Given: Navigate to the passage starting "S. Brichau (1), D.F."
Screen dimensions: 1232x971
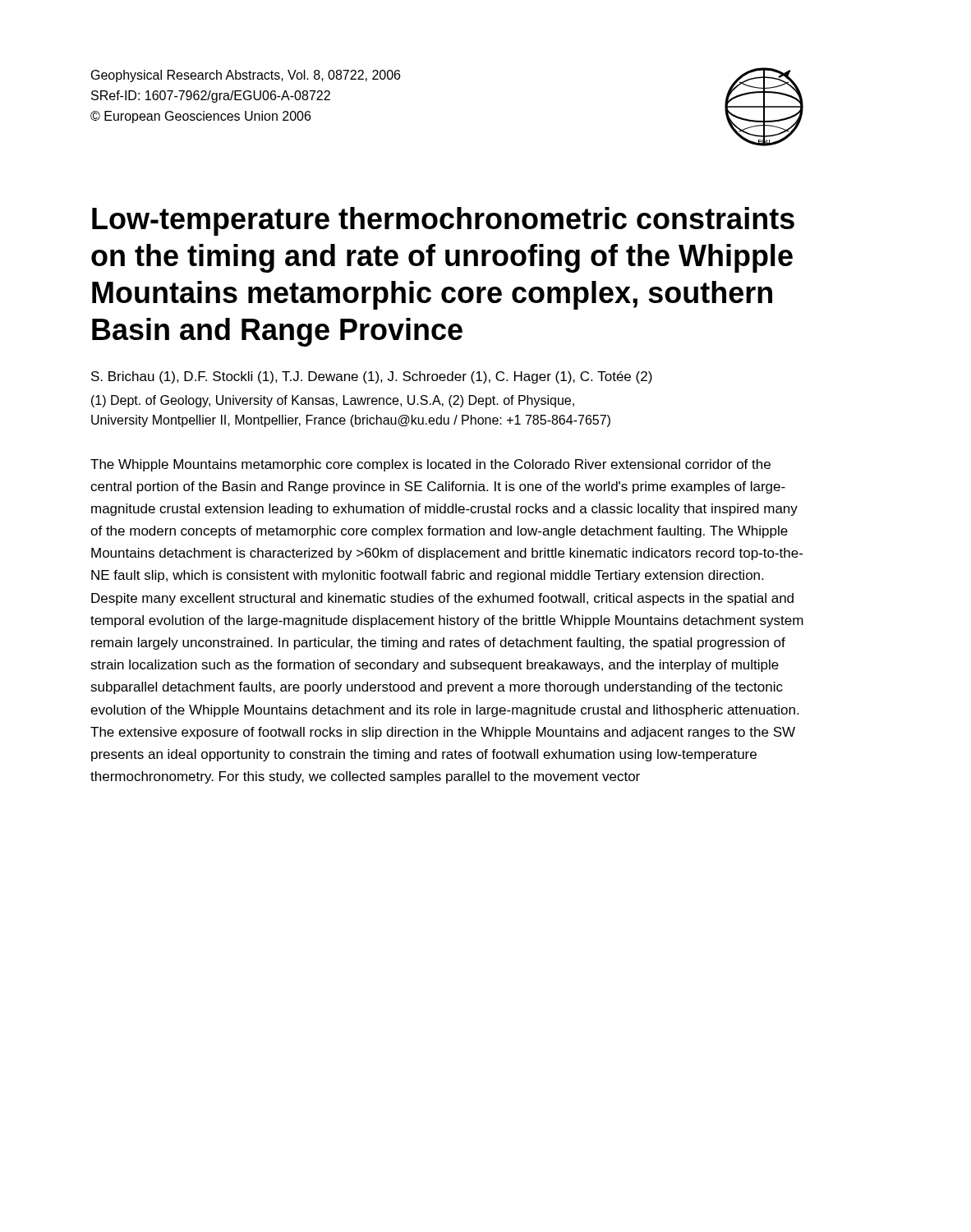Looking at the screenshot, I should tap(371, 377).
